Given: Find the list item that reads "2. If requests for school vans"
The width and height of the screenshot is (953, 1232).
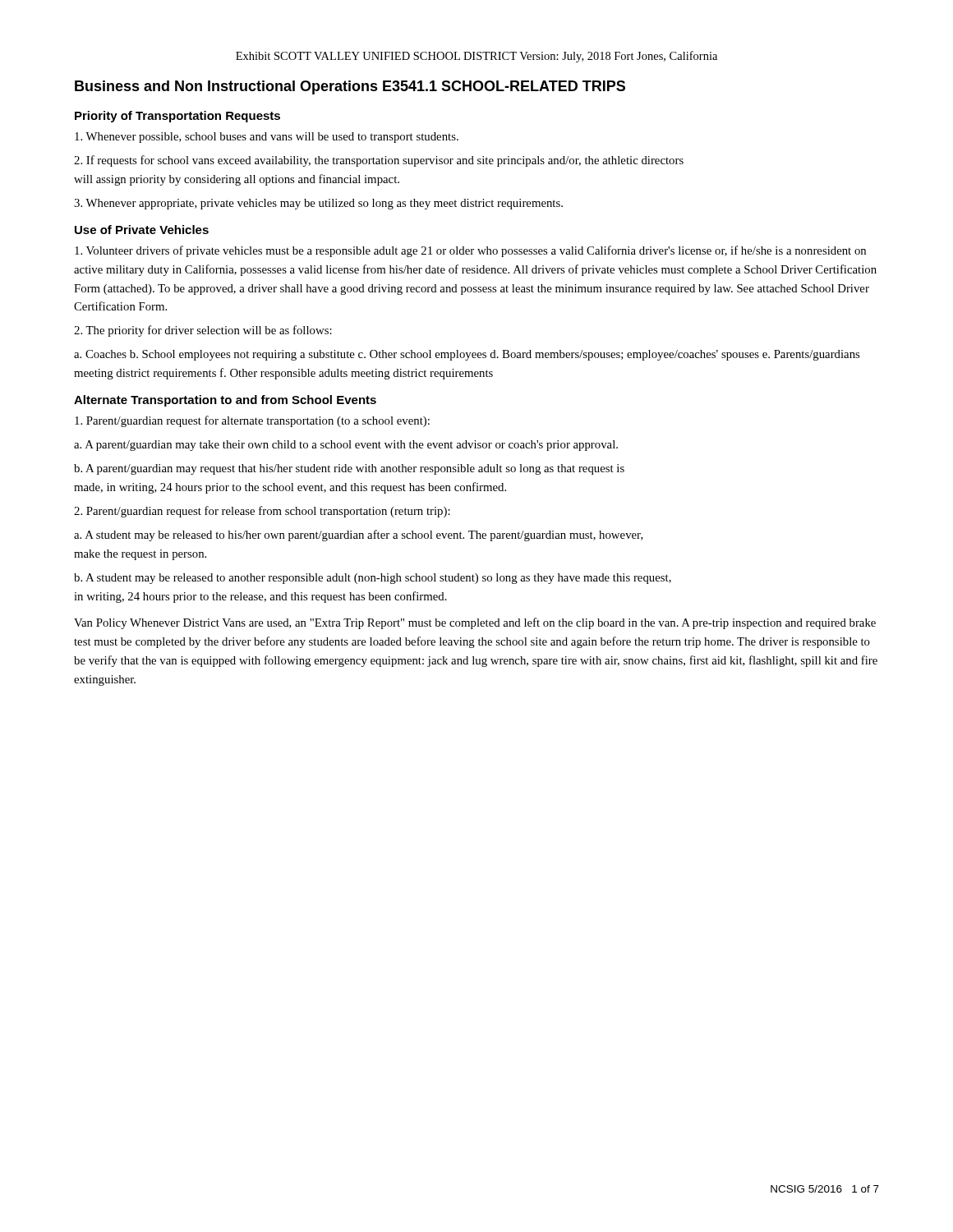Looking at the screenshot, I should pyautogui.click(x=379, y=170).
